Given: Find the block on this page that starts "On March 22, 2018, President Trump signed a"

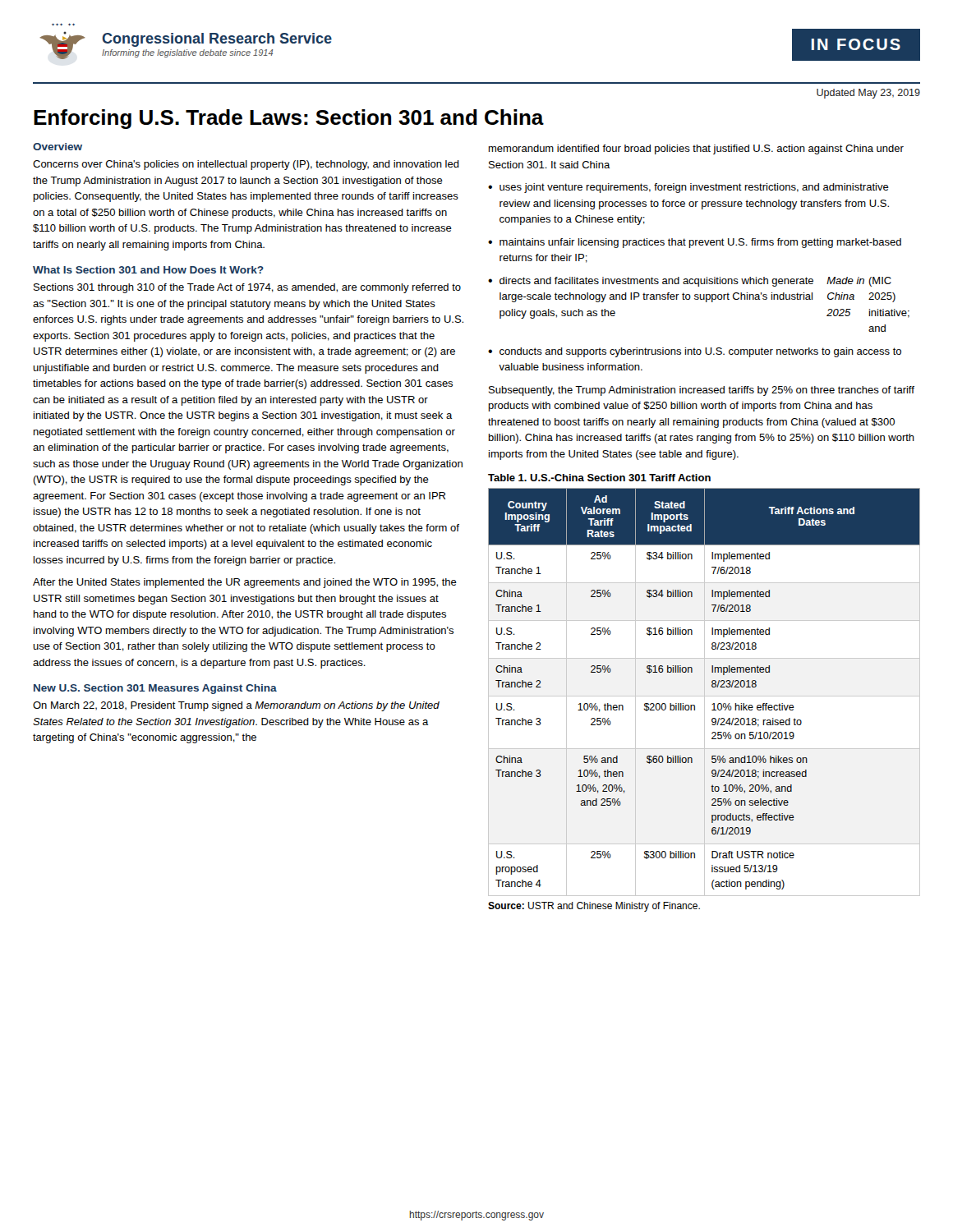Looking at the screenshot, I should click(x=236, y=721).
